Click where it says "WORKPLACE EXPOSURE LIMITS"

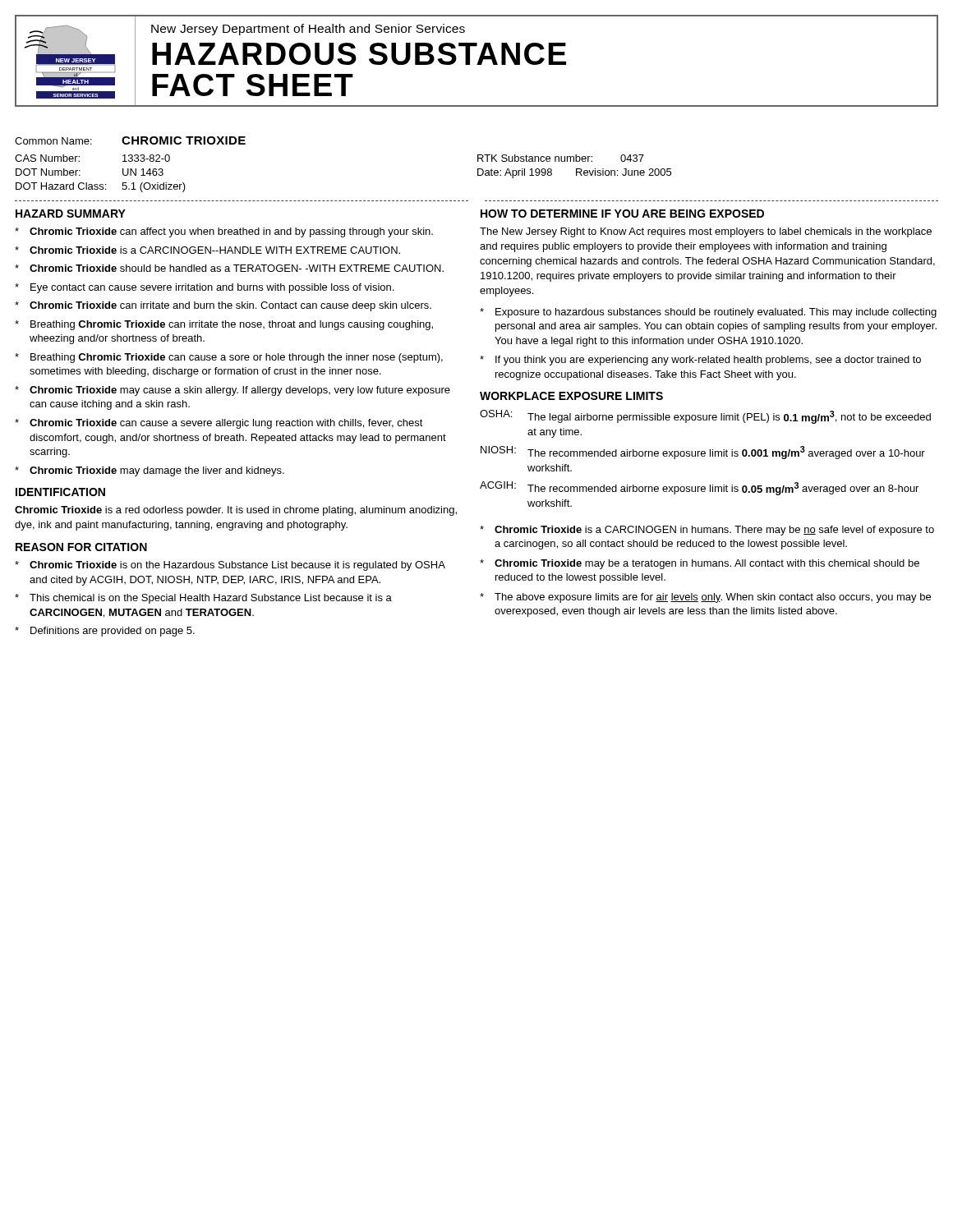point(571,396)
